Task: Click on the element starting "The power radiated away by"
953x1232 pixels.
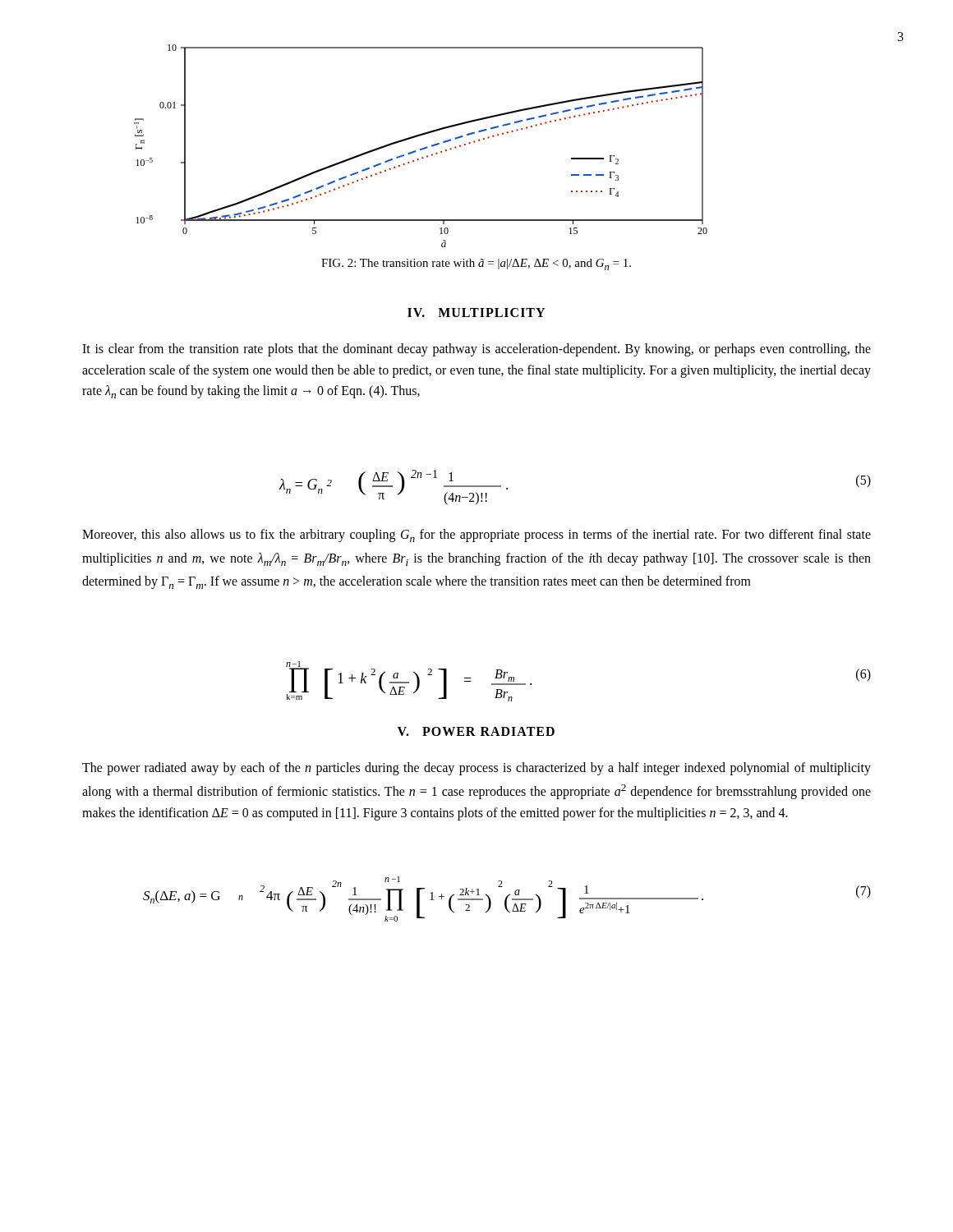Action: click(476, 790)
